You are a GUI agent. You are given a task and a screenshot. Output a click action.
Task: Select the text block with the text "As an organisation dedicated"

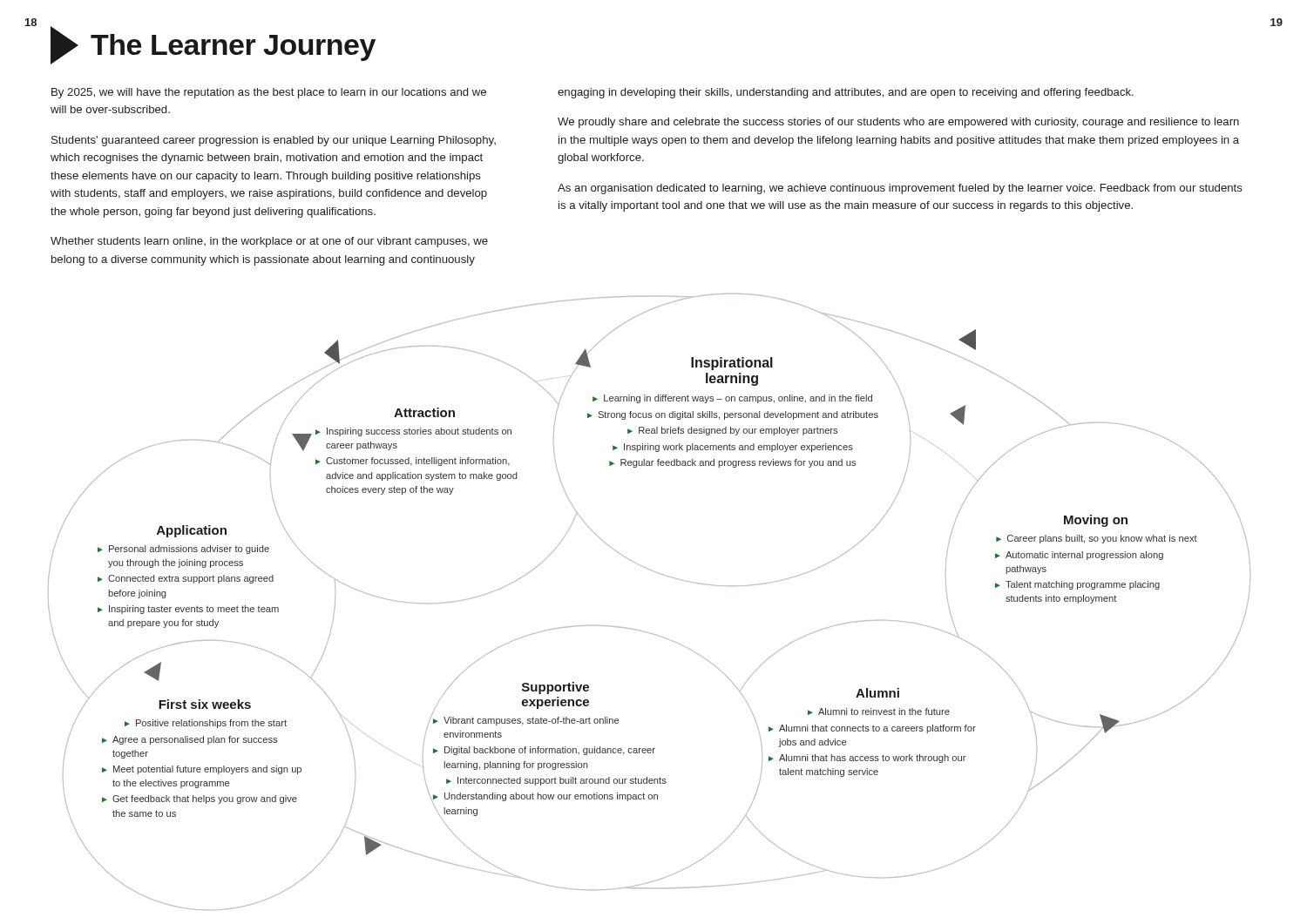[900, 196]
